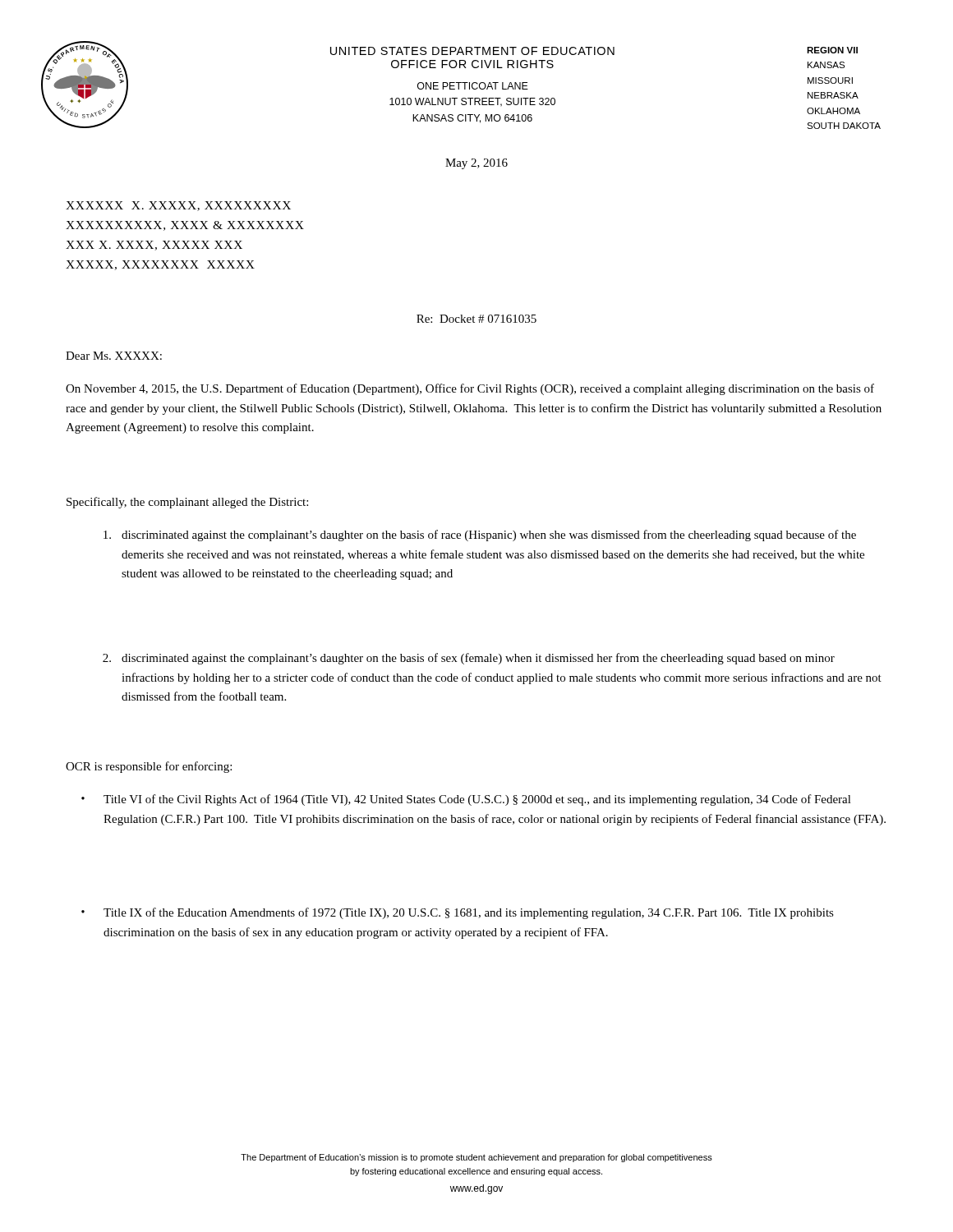Select the text block with the text "Re: Docket #"
The width and height of the screenshot is (953, 1232).
click(x=476, y=319)
